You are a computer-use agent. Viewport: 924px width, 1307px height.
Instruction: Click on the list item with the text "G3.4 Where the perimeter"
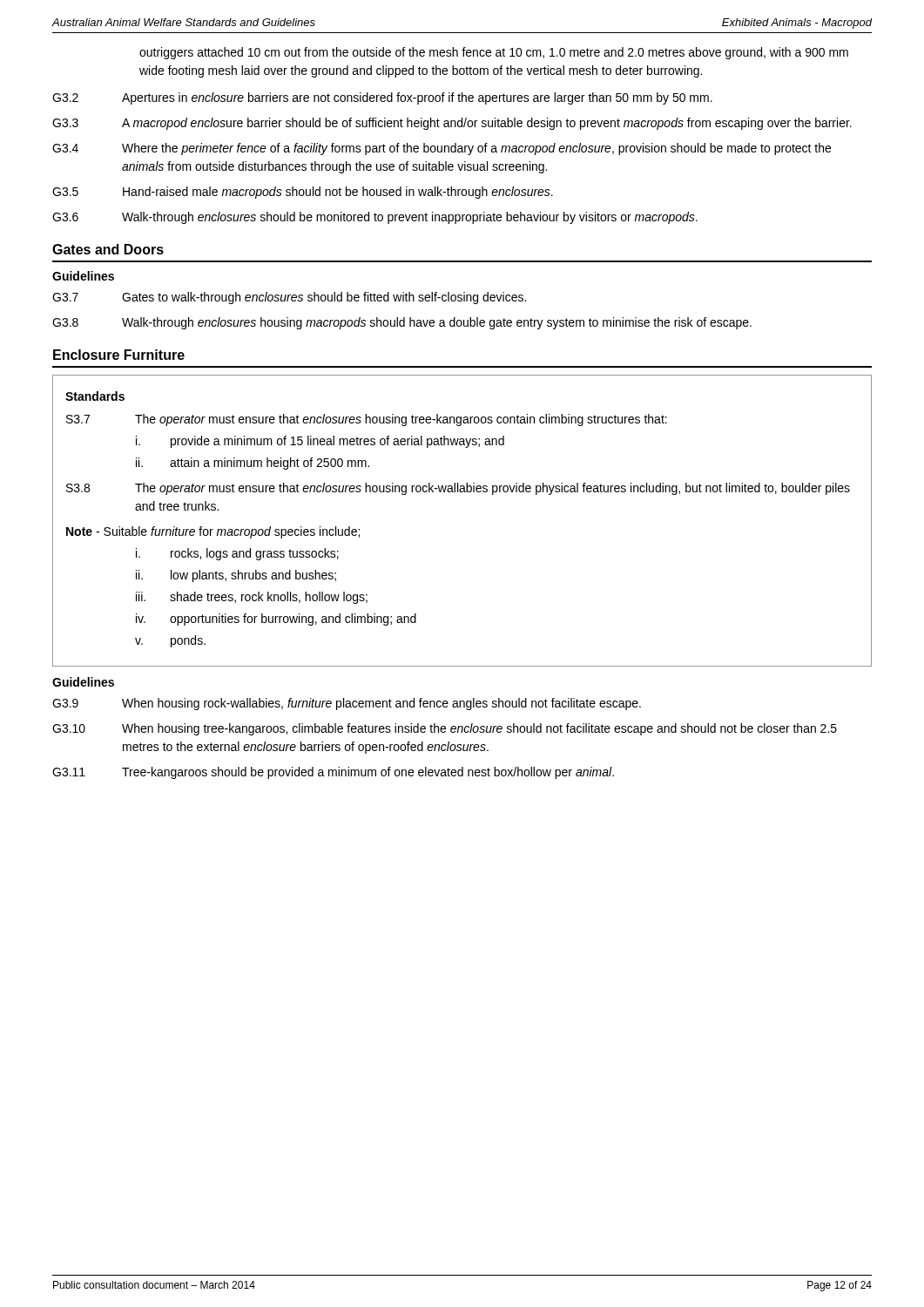coord(462,158)
